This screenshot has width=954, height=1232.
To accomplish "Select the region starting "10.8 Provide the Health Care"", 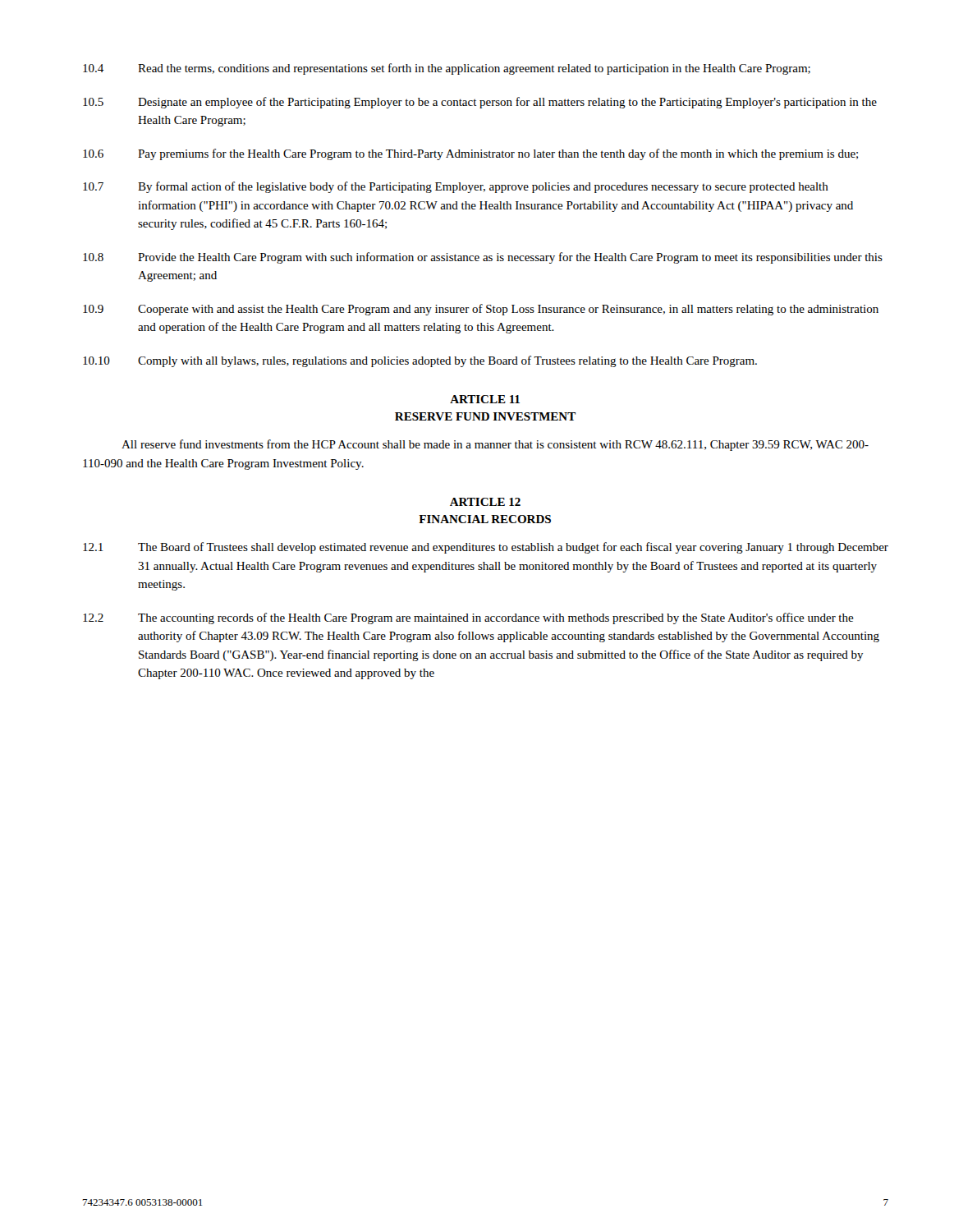I will point(485,266).
